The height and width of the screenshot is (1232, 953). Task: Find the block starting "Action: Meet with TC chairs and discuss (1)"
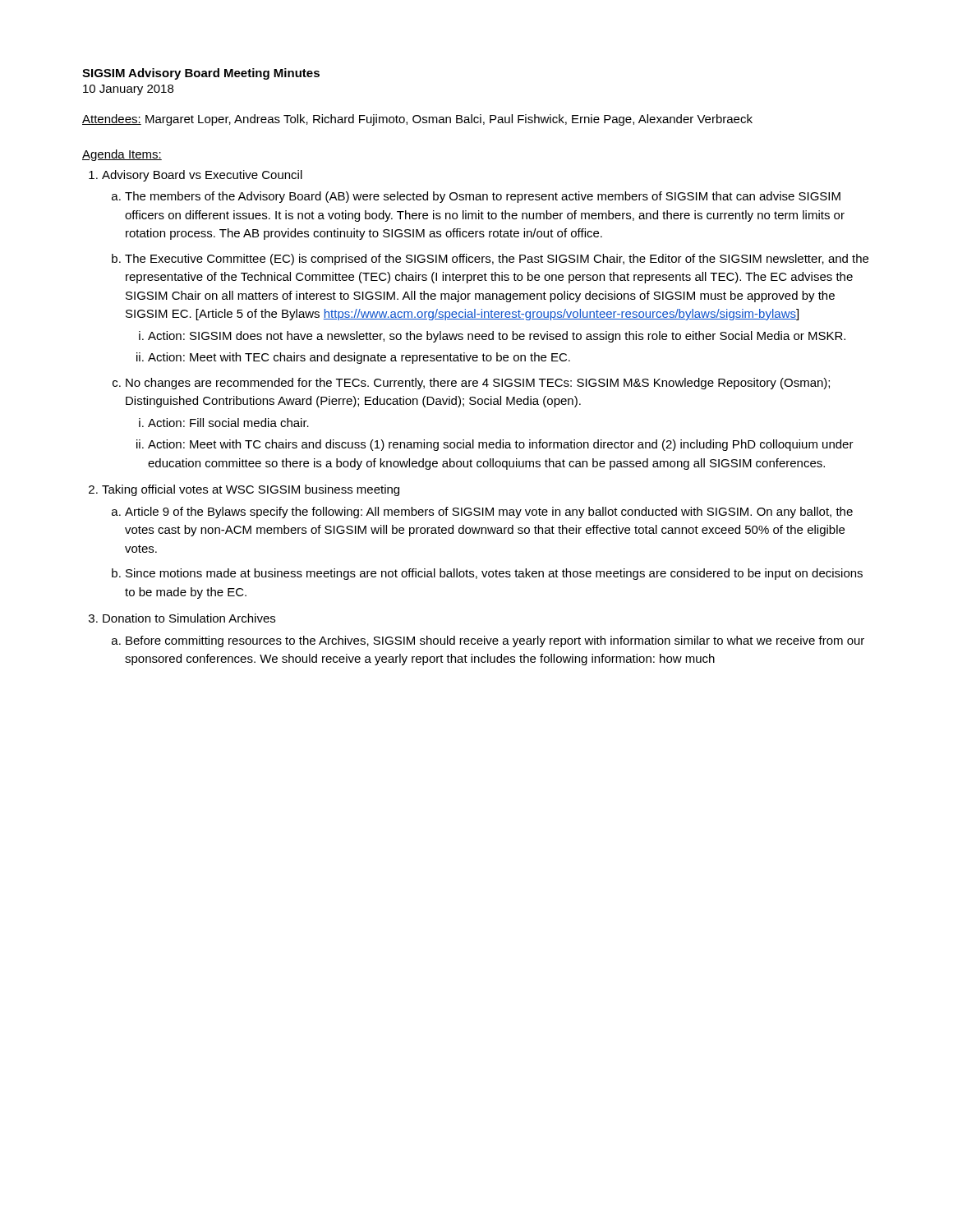pos(501,453)
